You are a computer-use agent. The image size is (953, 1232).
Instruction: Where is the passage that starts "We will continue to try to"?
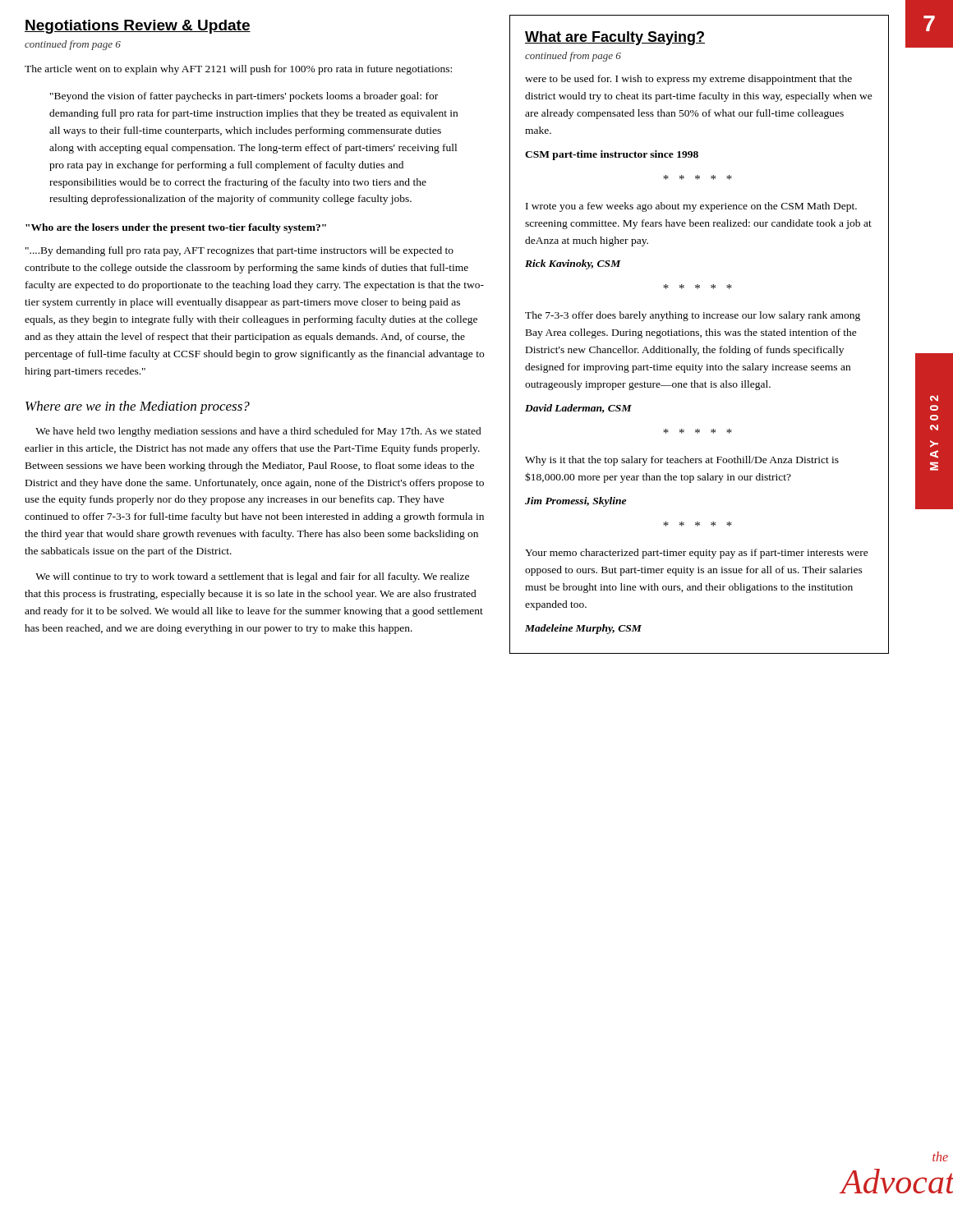click(x=254, y=602)
